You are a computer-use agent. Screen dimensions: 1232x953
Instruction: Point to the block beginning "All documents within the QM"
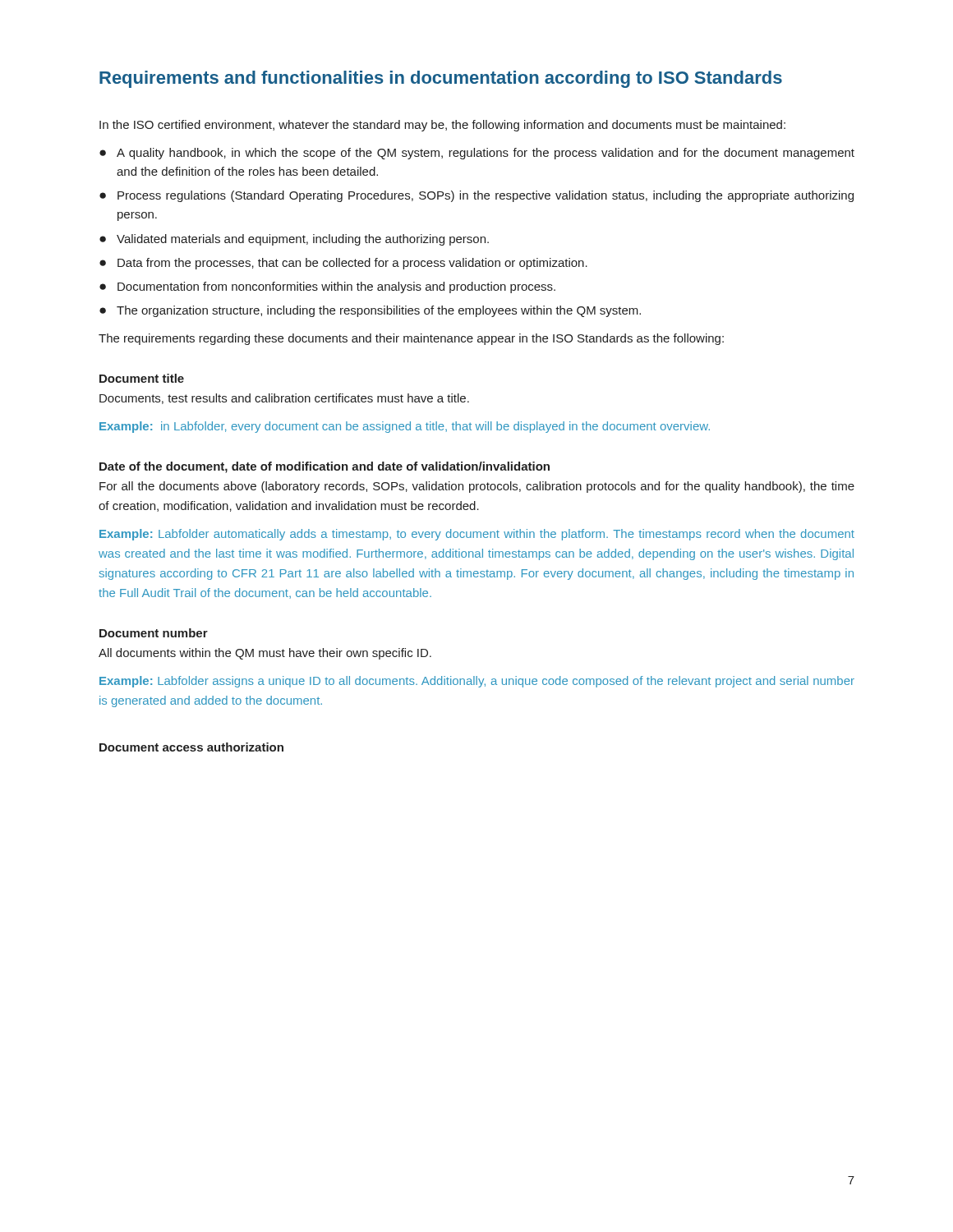(x=265, y=652)
